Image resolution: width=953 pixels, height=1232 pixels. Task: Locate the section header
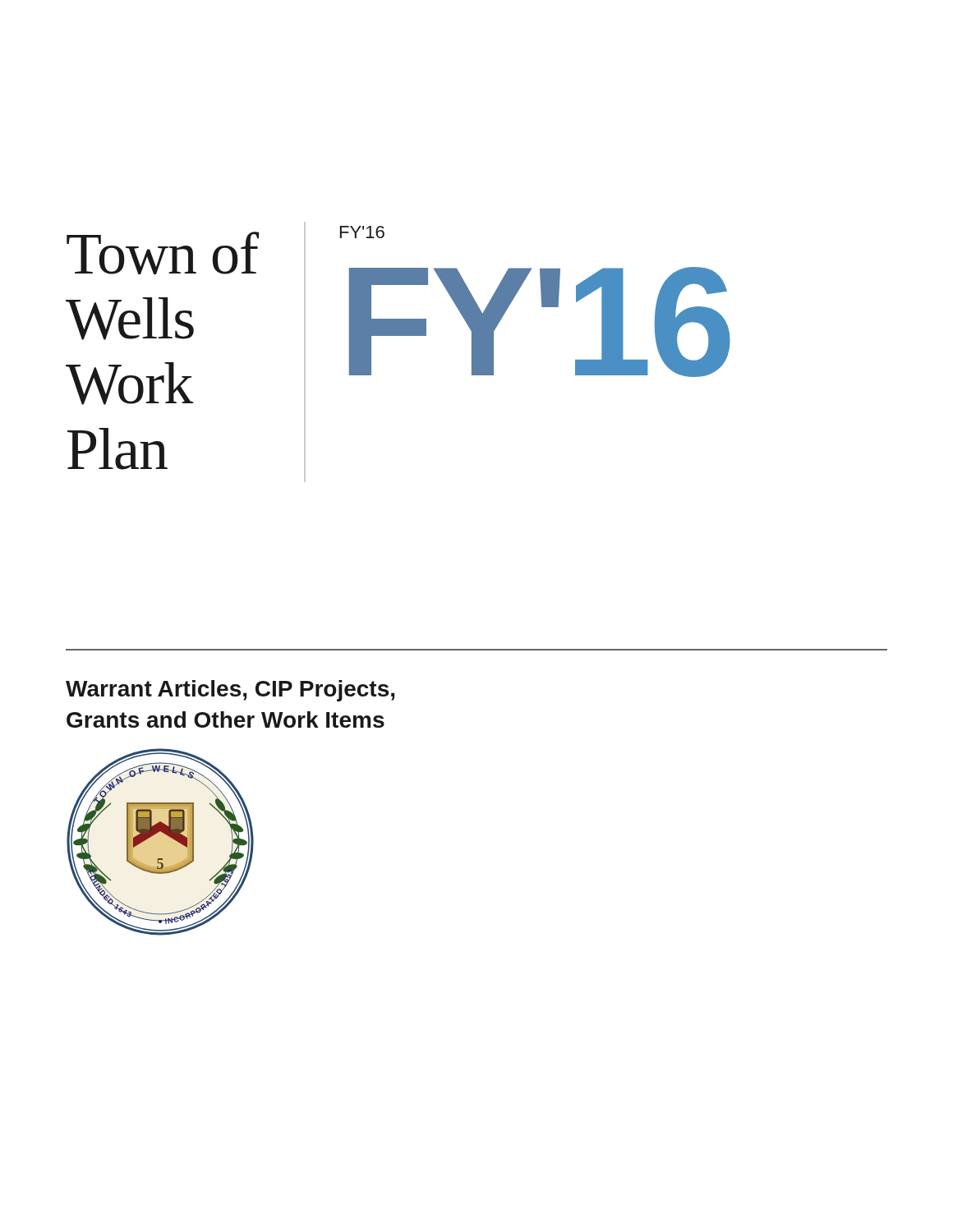tap(353, 705)
